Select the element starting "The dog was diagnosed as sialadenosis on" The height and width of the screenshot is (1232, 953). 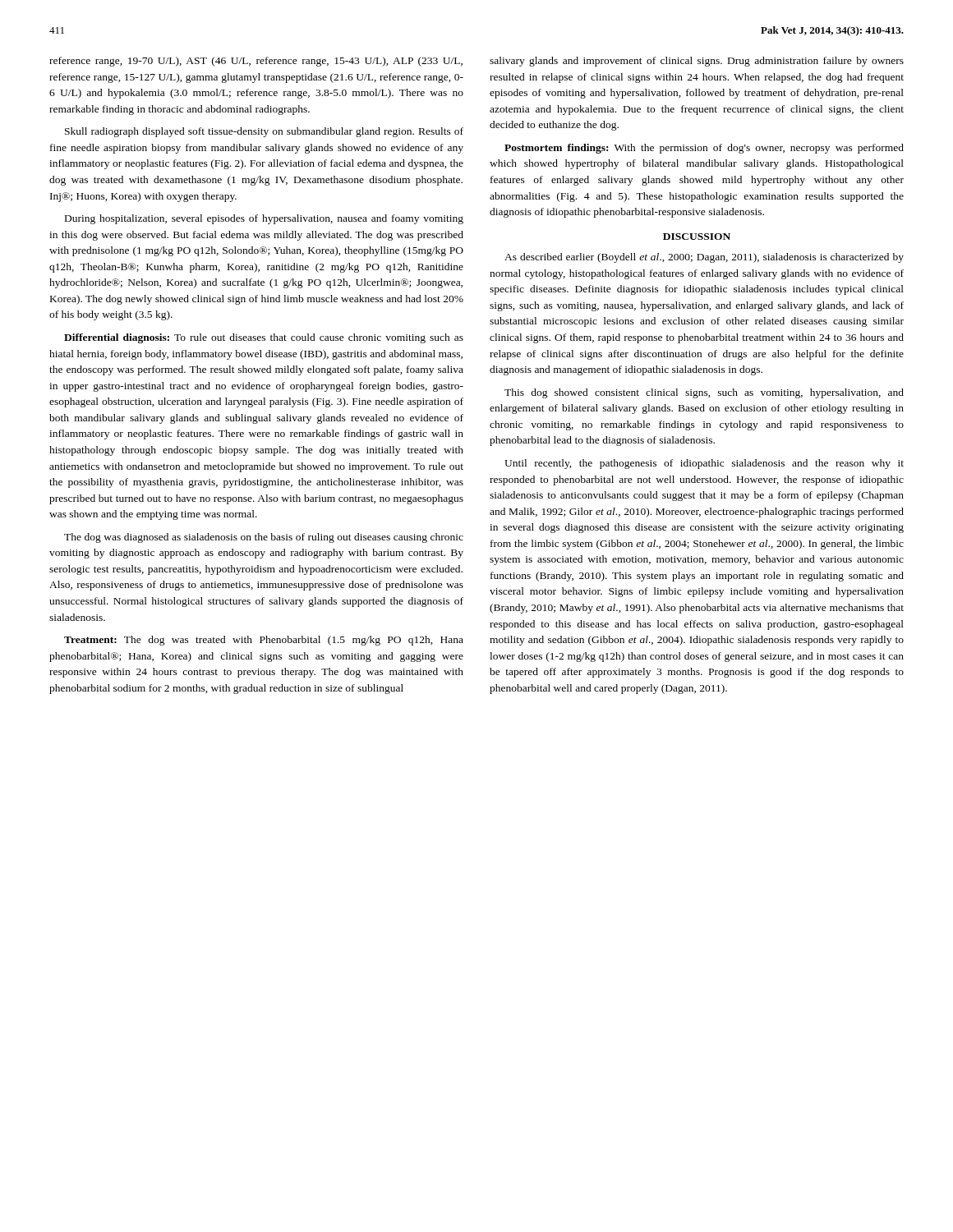[x=256, y=577]
